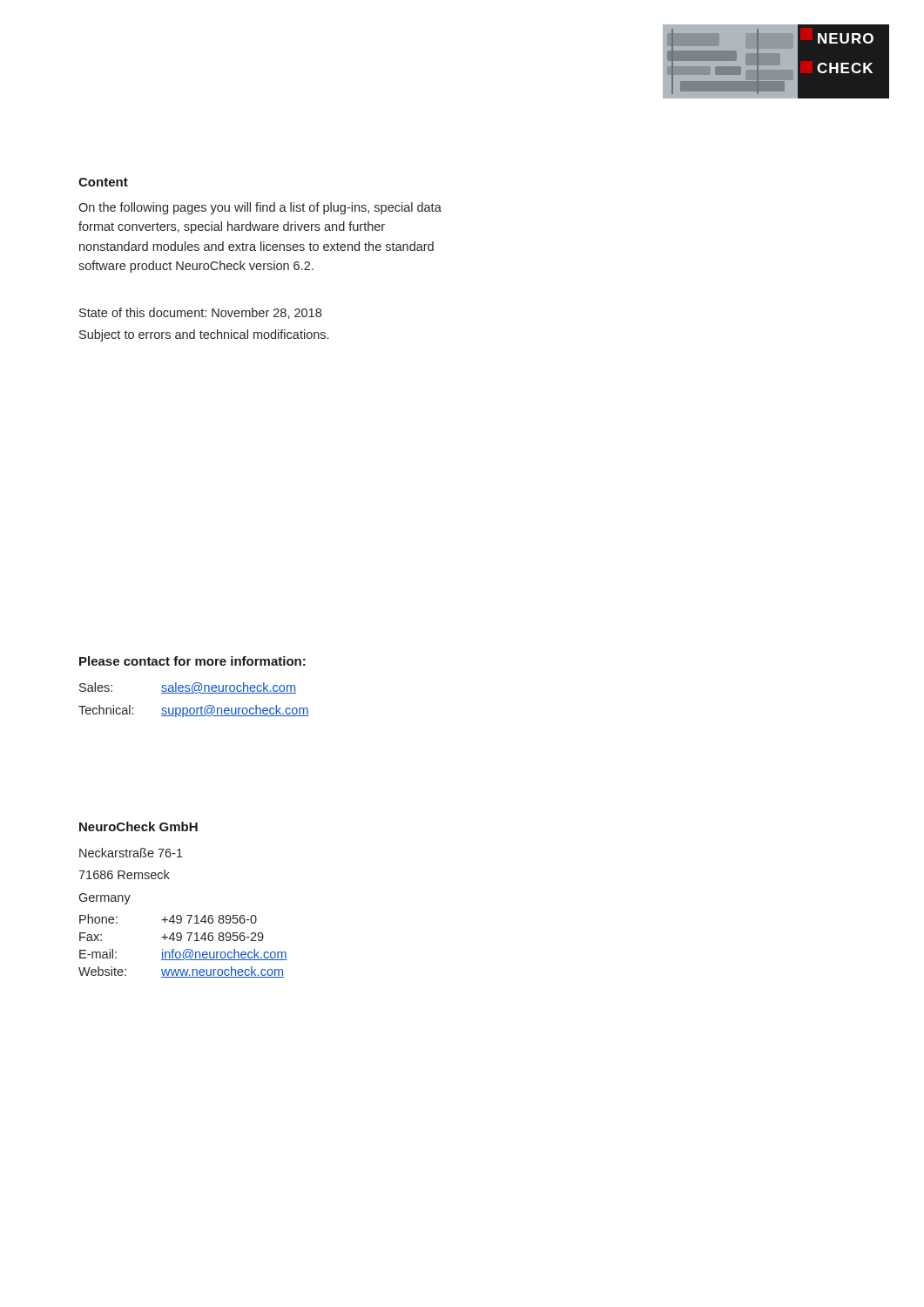Select the element starting "Fax: +49 7146 8956-29"

click(171, 937)
